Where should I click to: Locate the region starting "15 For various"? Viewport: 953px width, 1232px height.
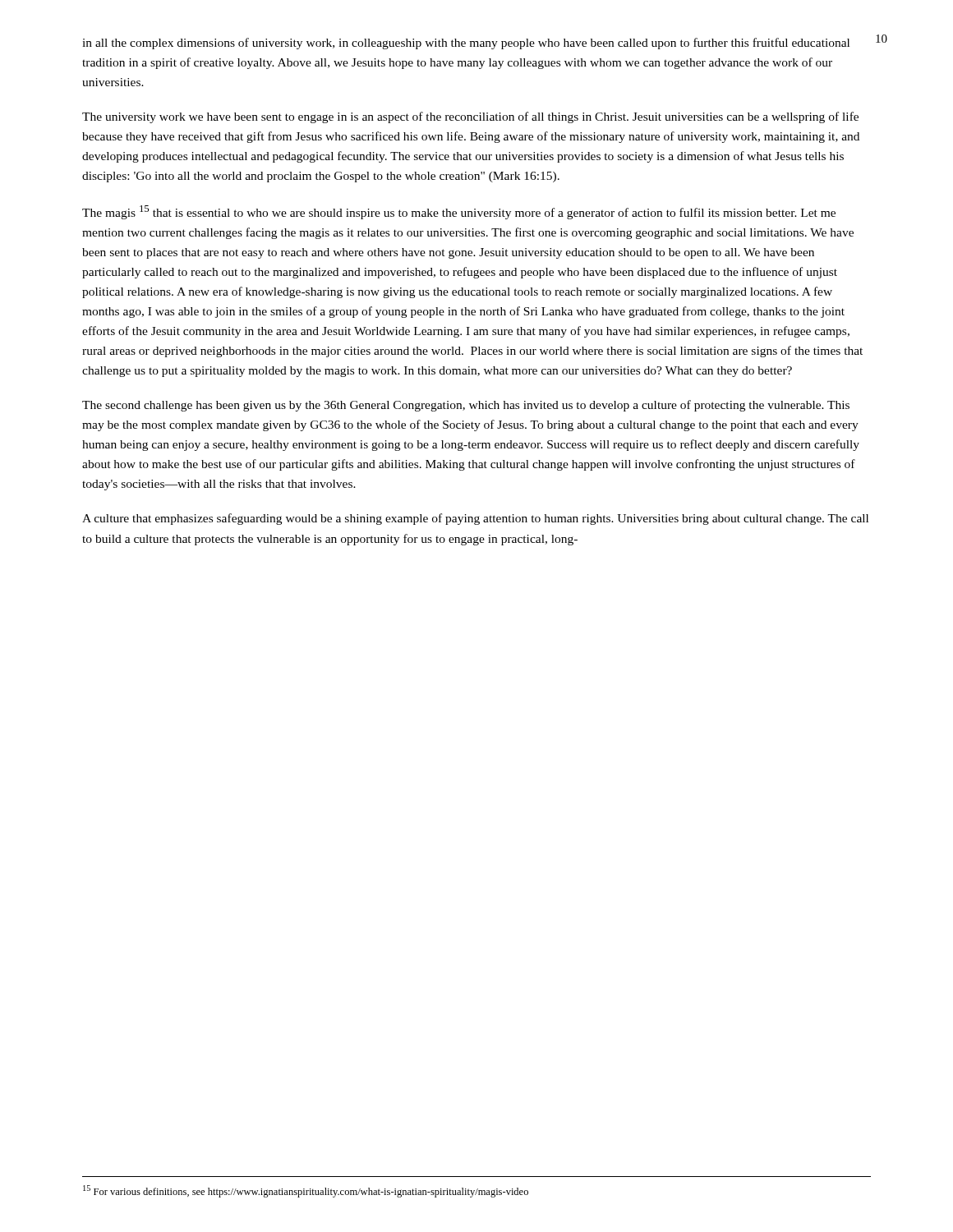point(305,1190)
